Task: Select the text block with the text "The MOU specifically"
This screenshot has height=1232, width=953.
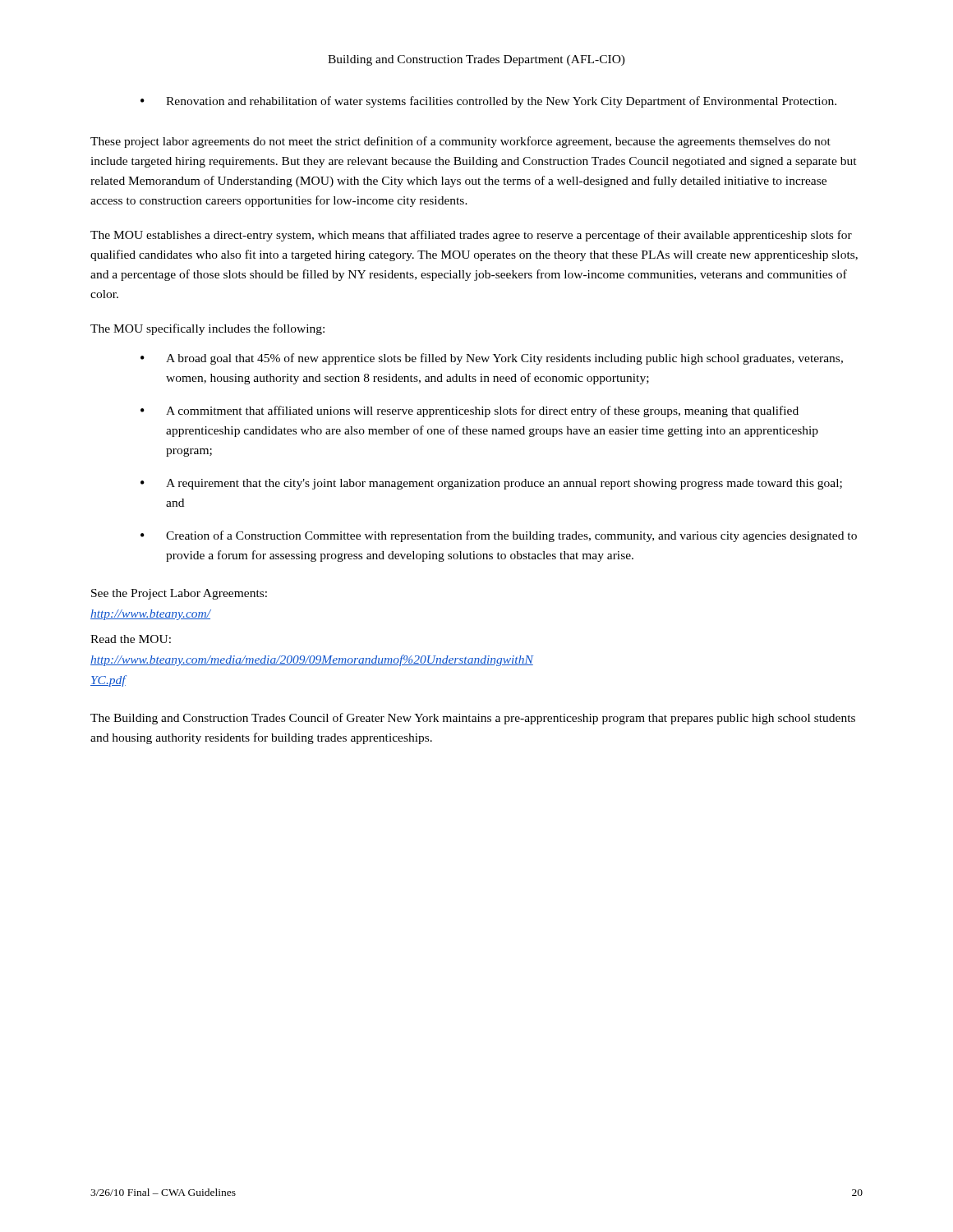Action: tap(208, 328)
